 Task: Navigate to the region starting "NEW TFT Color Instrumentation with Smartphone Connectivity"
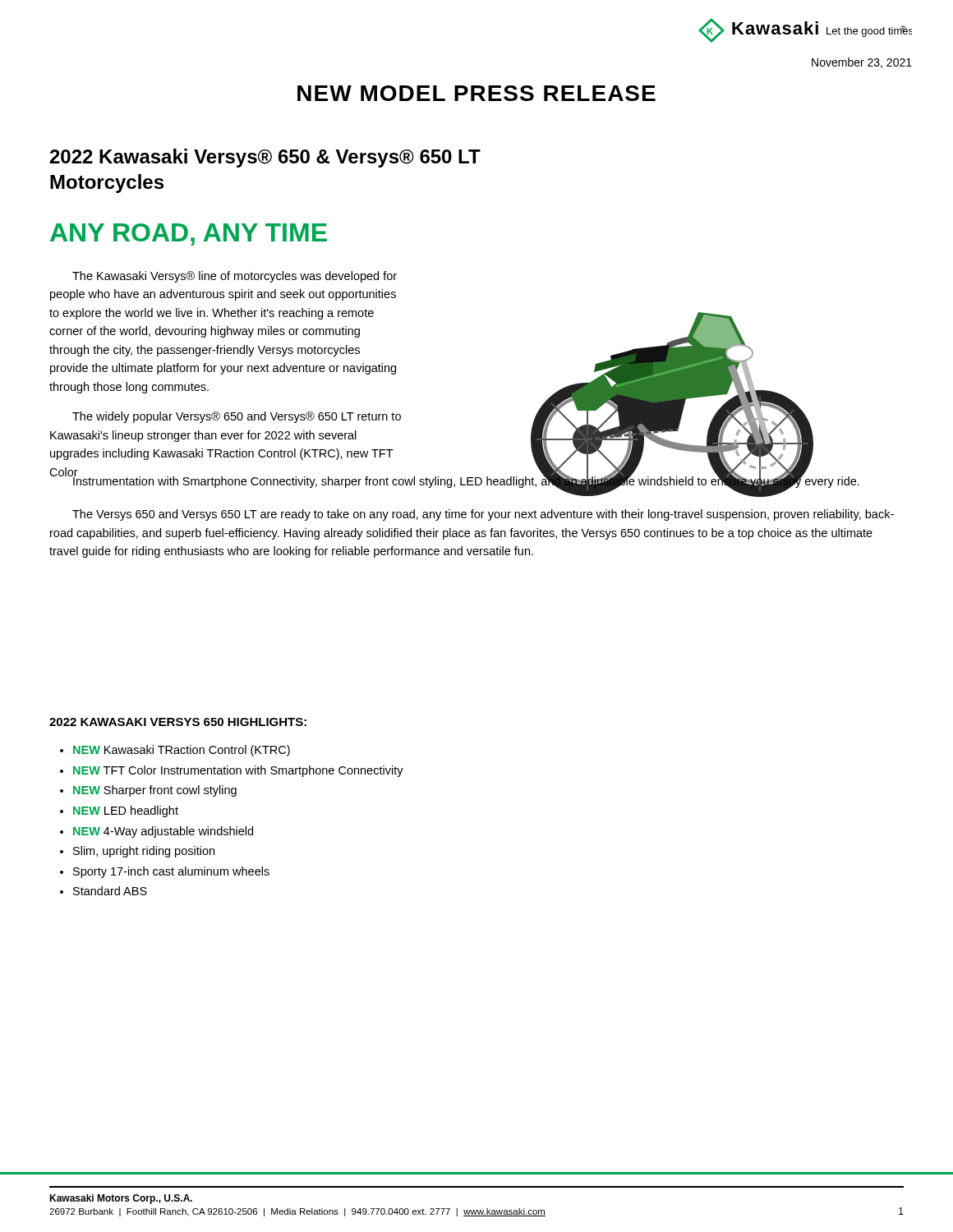pos(238,770)
